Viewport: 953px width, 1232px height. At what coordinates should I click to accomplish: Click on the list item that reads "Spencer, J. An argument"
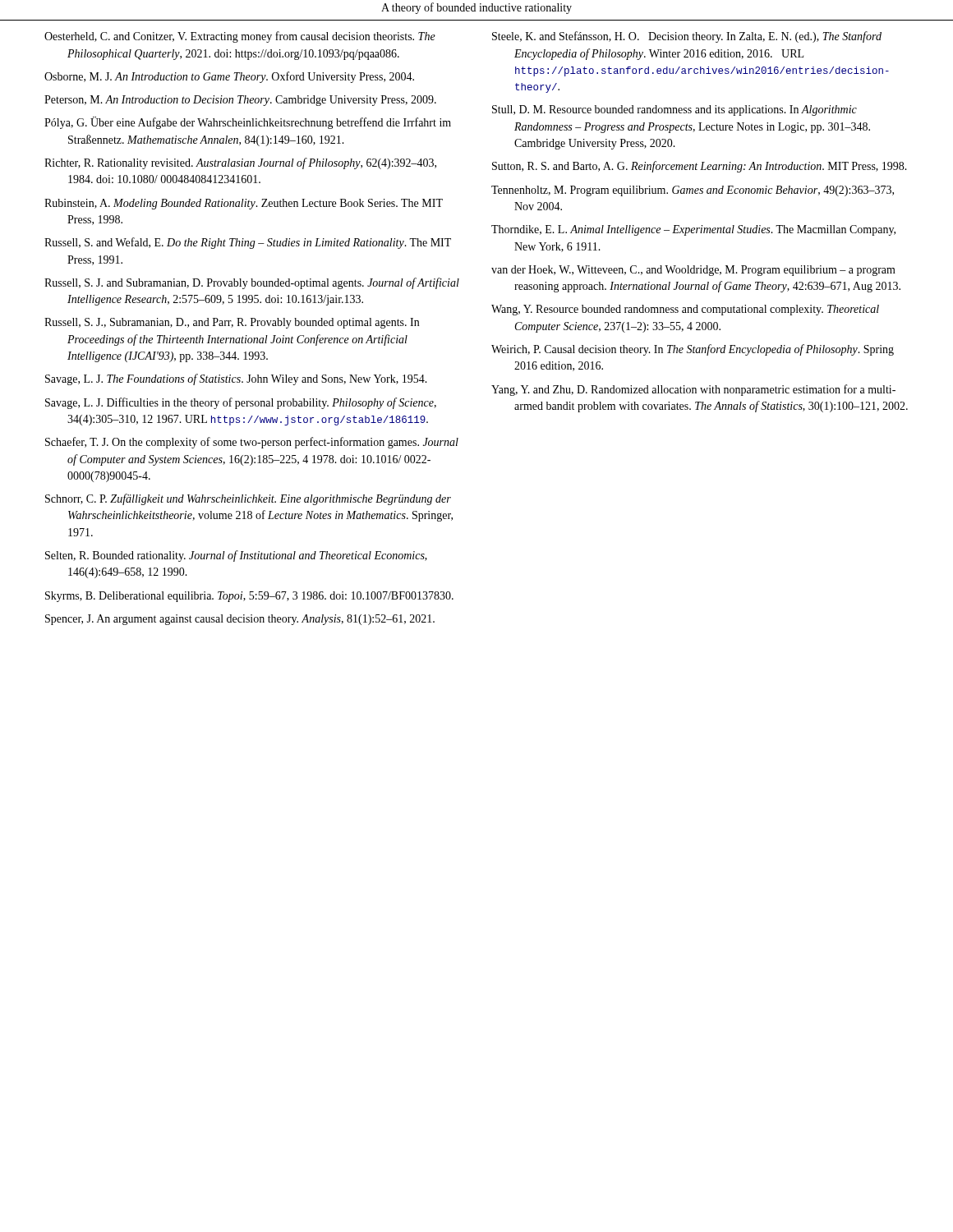tap(240, 619)
